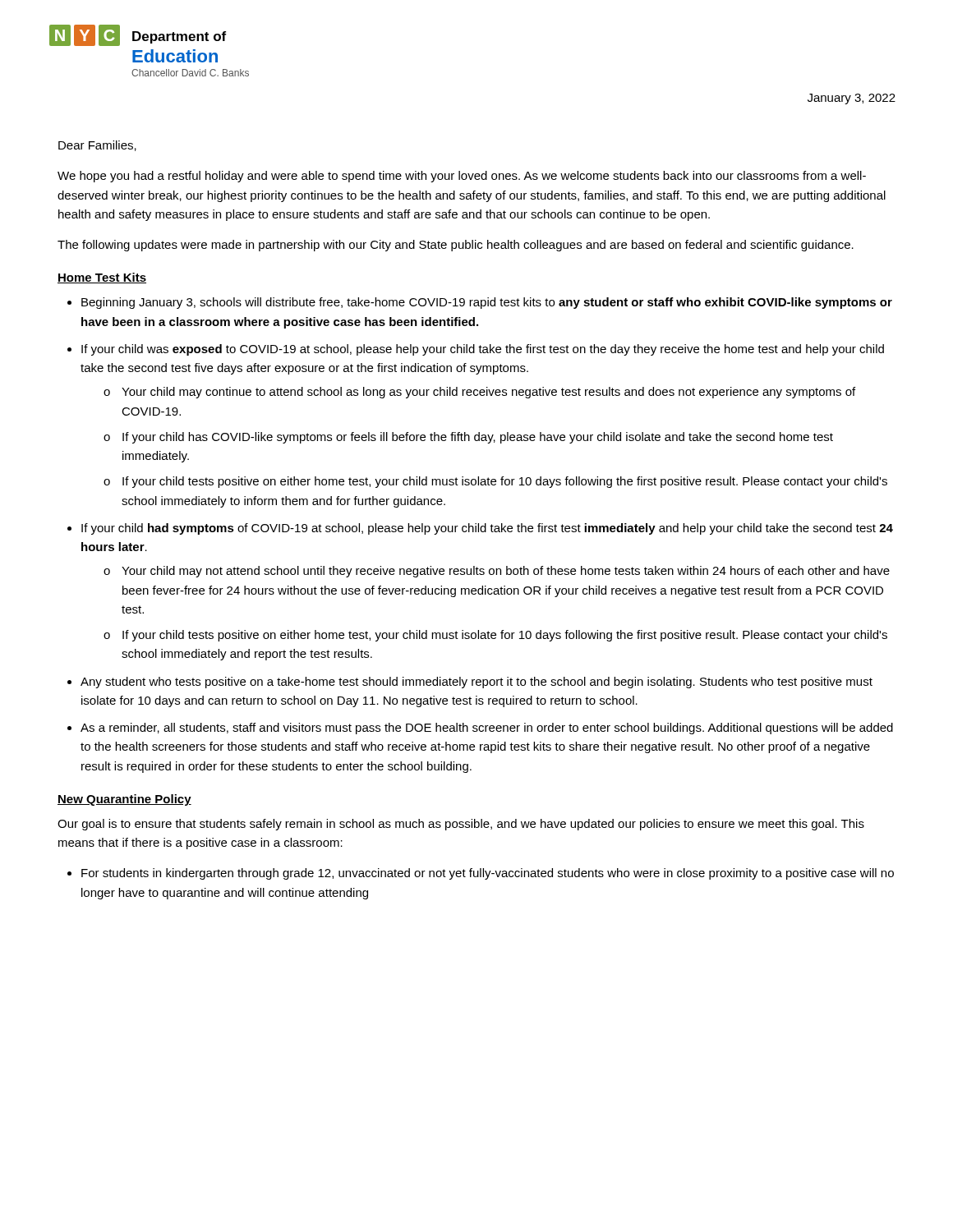Click on the element starting "January 3, 2022"
The image size is (953, 1232).
[851, 97]
